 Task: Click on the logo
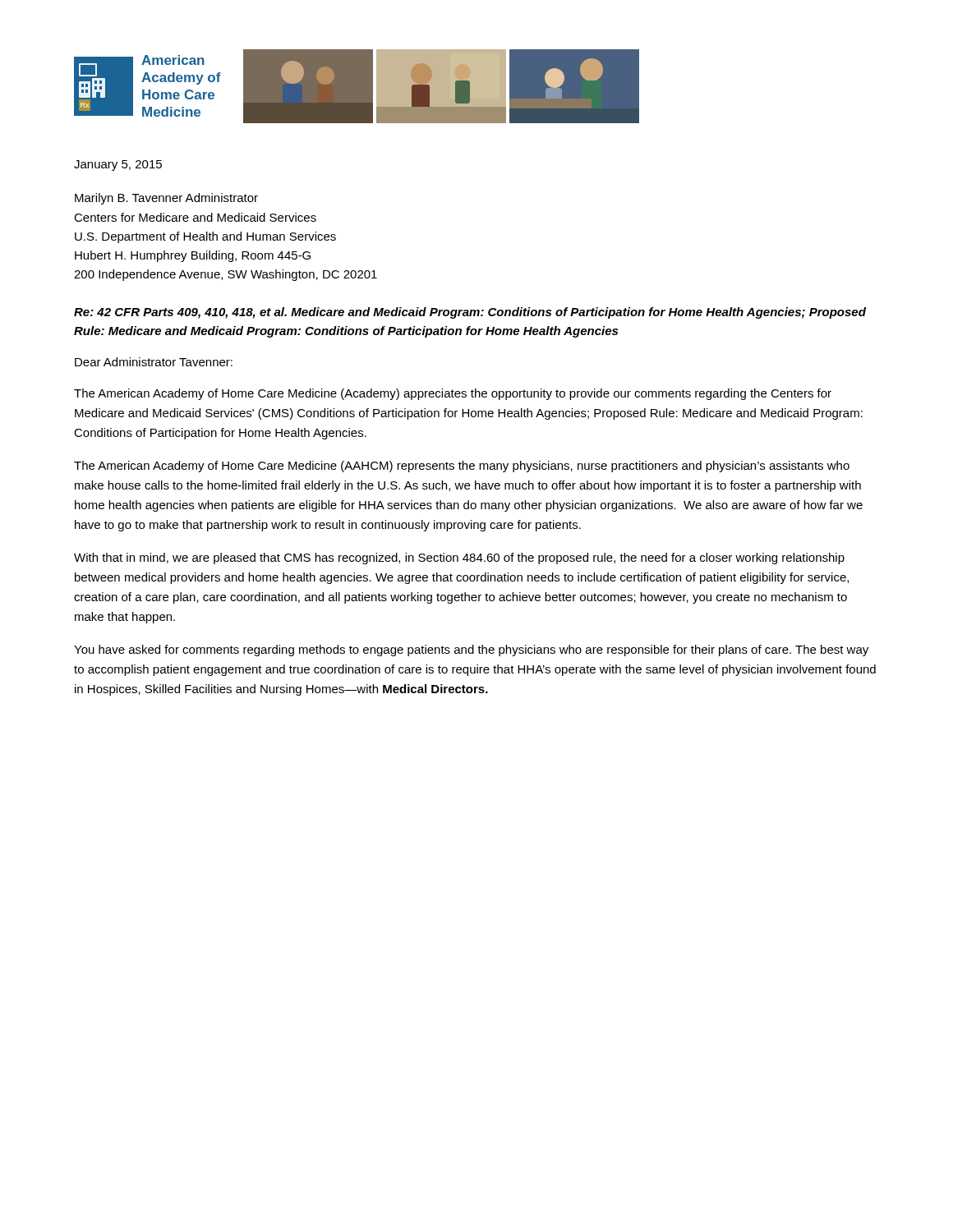coord(476,86)
